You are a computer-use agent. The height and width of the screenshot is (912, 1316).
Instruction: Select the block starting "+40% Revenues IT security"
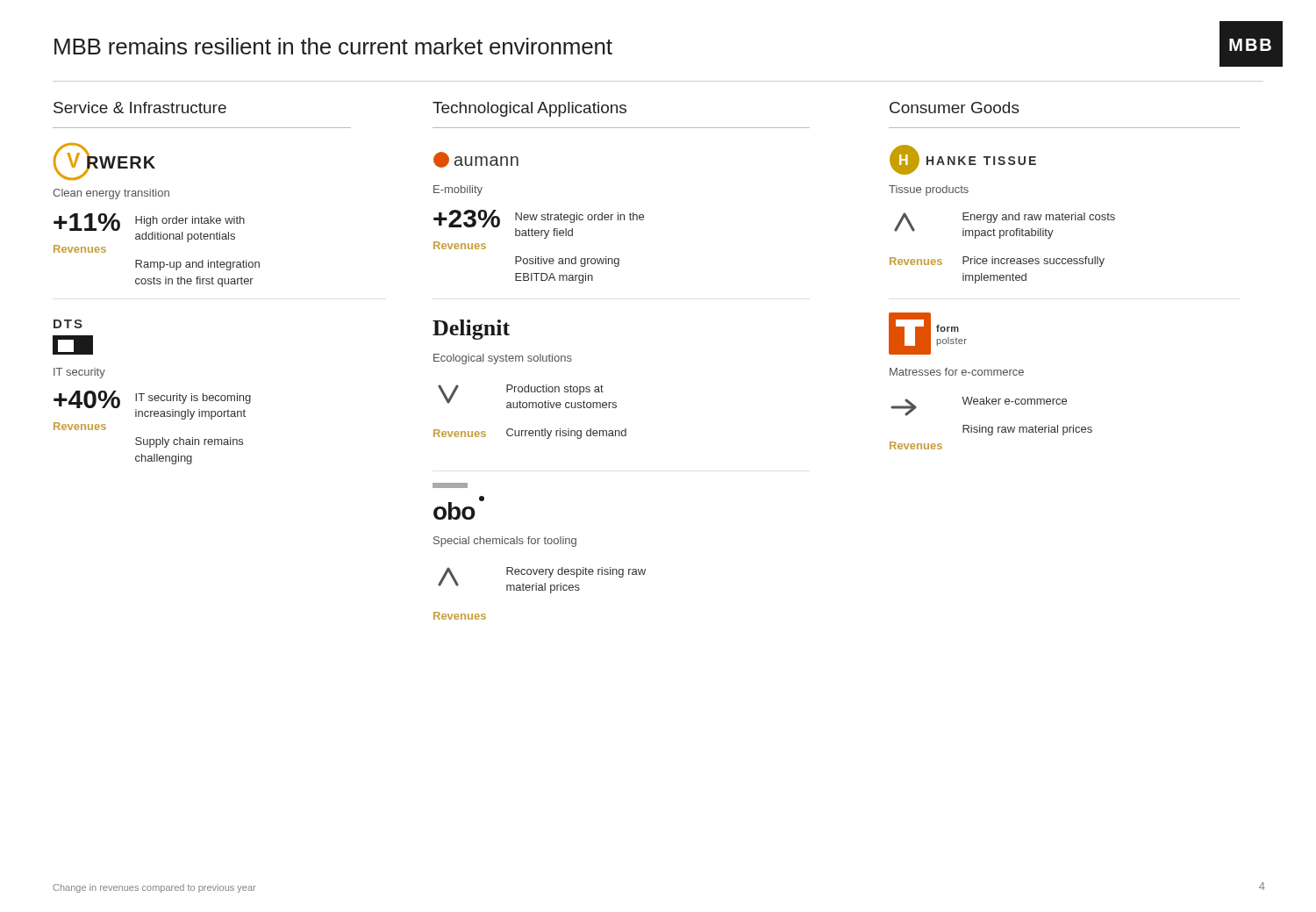152,425
